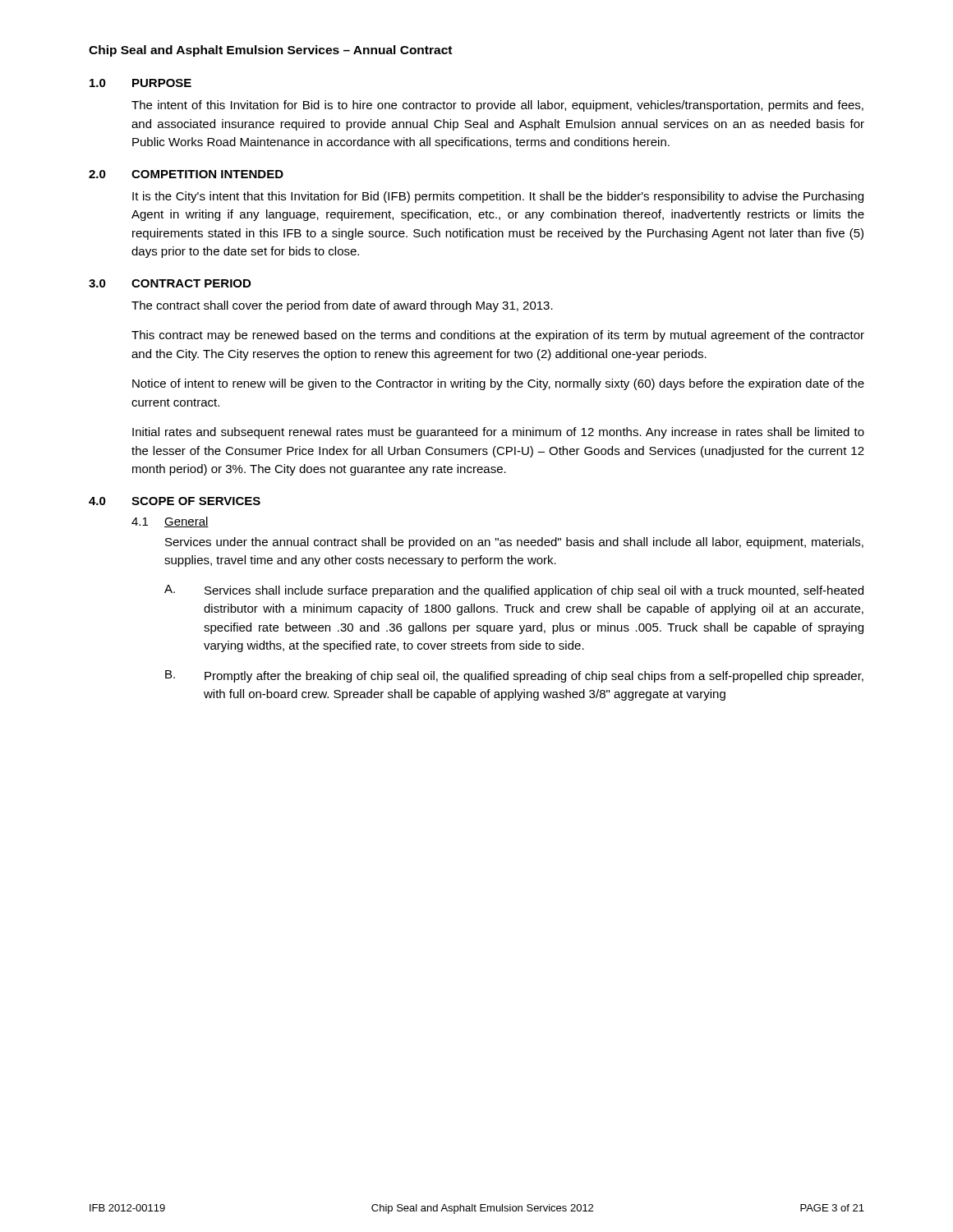Click the passage that begins "The intent of this Invitation for"

[498, 123]
